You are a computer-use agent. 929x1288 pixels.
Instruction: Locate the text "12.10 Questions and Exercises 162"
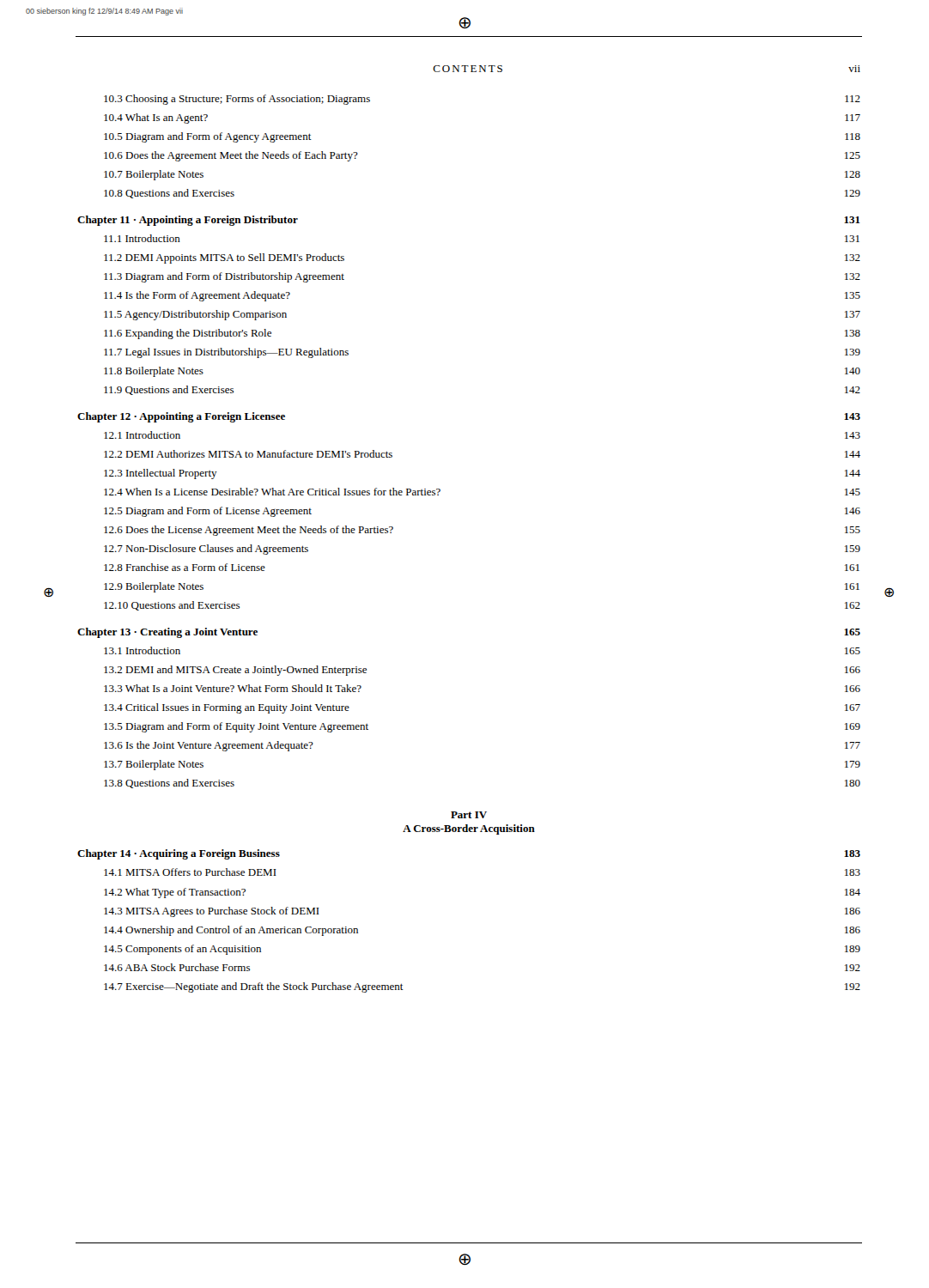pyautogui.click(x=168, y=606)
